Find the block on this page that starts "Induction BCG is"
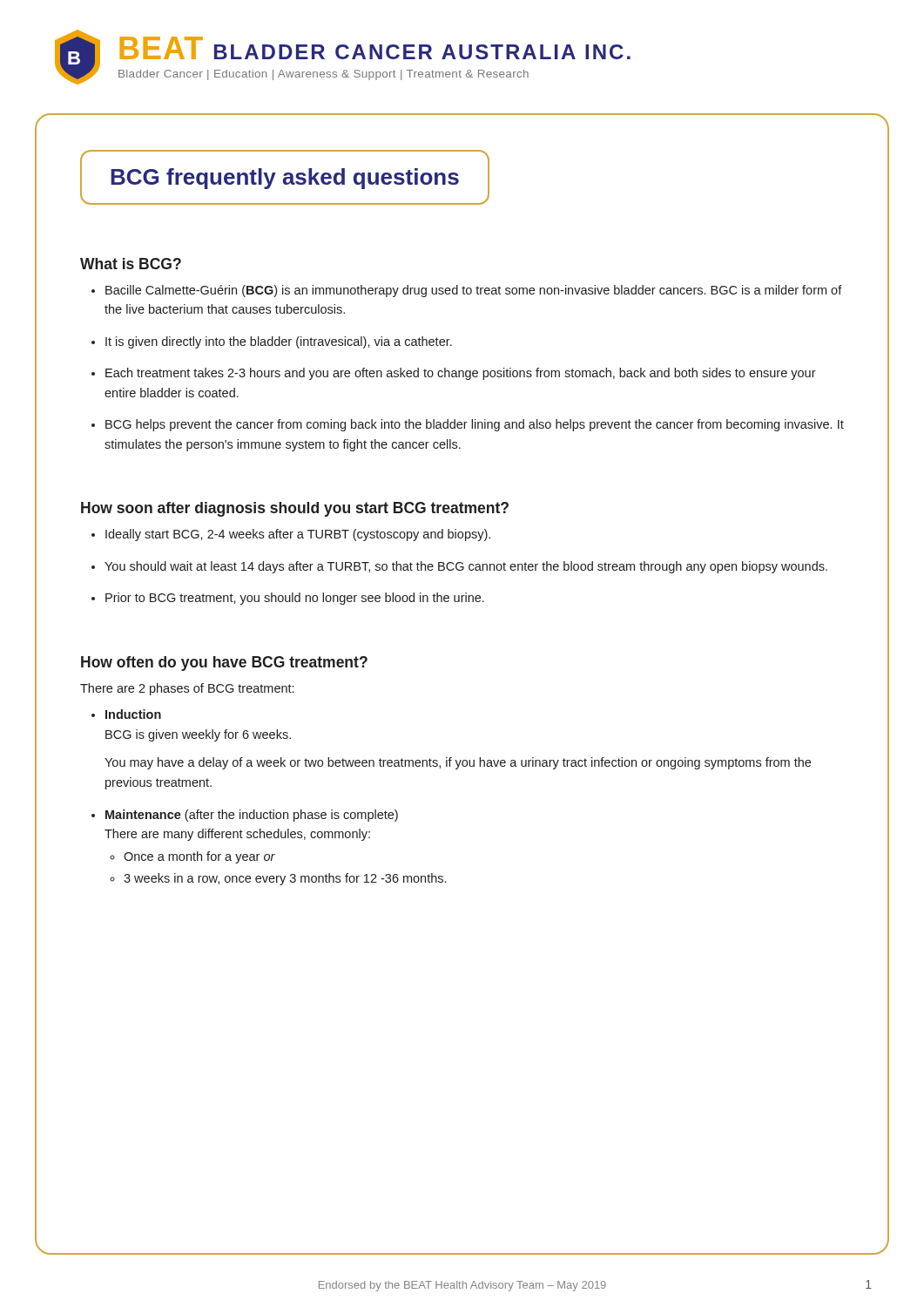The height and width of the screenshot is (1307, 924). (x=474, y=750)
